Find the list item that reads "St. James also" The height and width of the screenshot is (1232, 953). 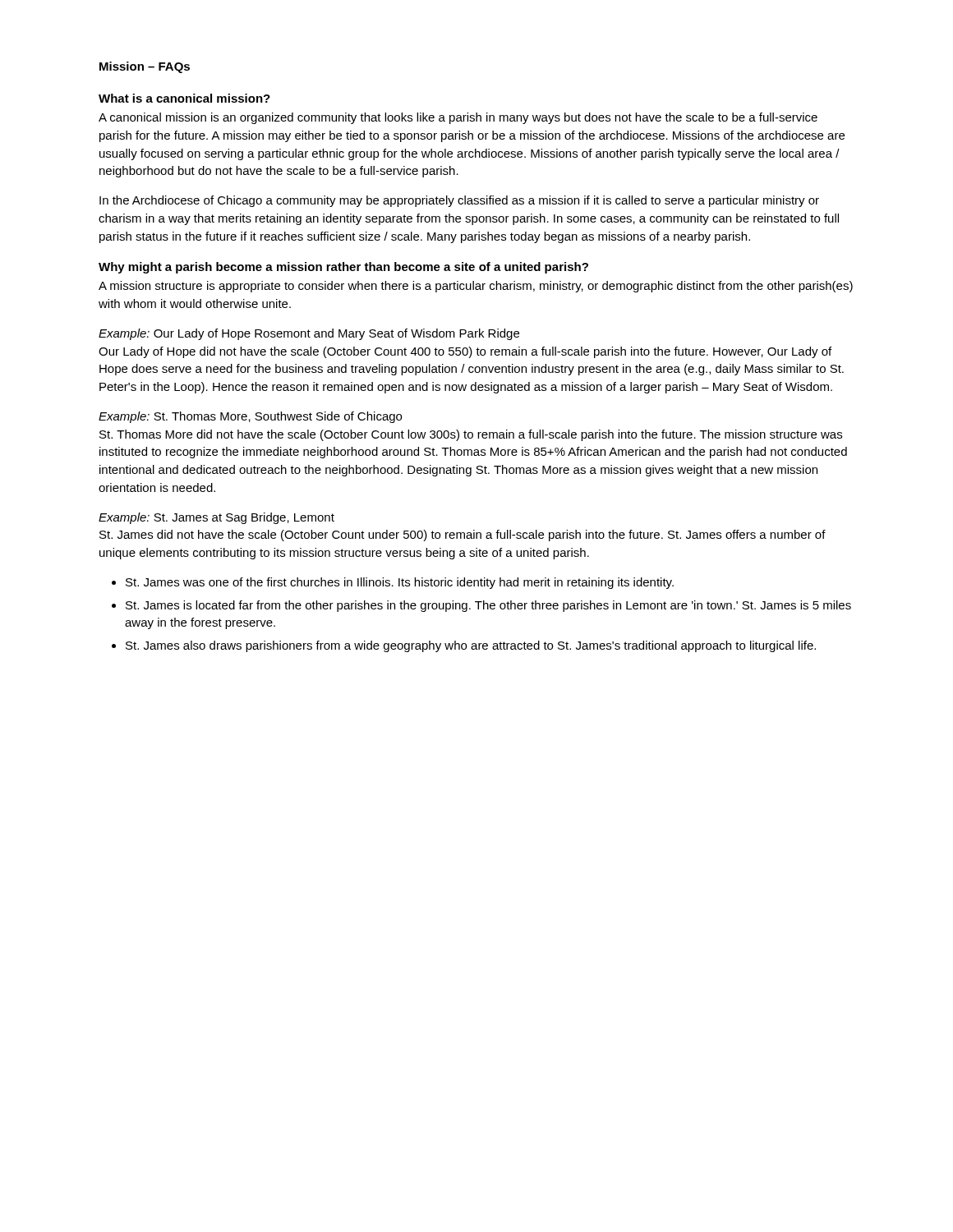tap(471, 645)
